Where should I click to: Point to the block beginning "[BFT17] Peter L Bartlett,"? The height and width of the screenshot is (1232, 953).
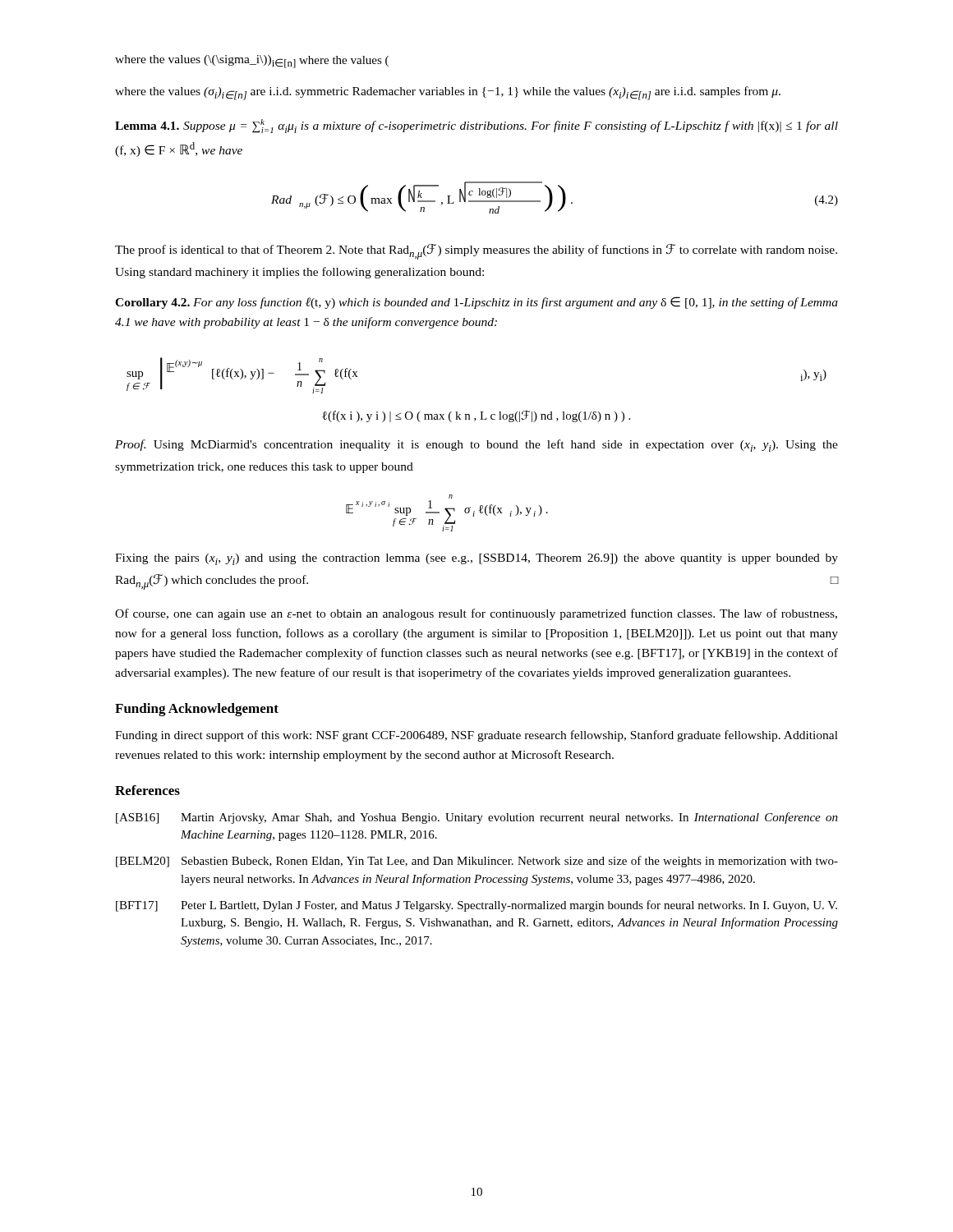click(x=476, y=923)
